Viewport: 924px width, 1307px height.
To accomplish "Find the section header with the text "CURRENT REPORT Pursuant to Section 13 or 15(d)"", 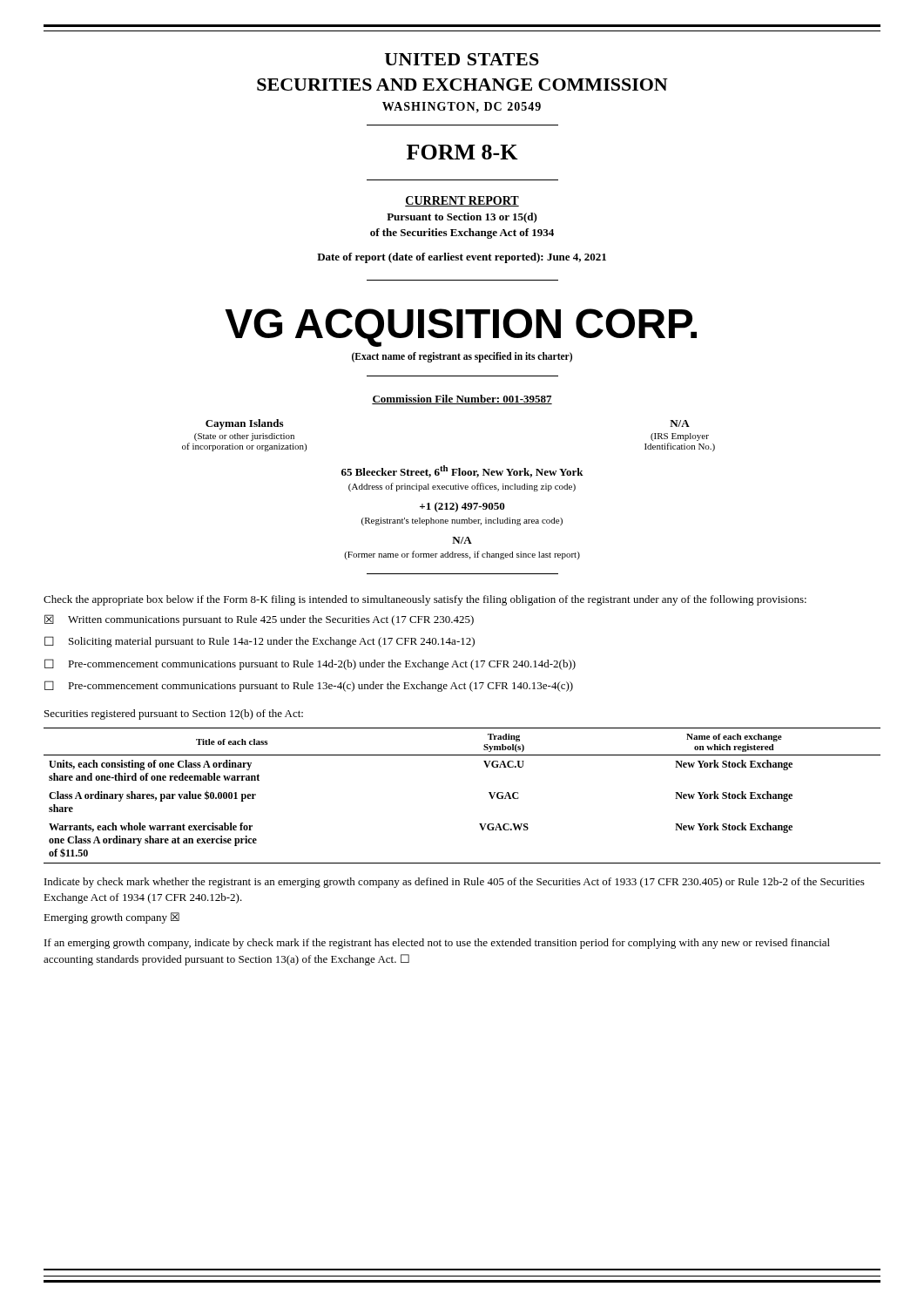I will click(x=462, y=217).
